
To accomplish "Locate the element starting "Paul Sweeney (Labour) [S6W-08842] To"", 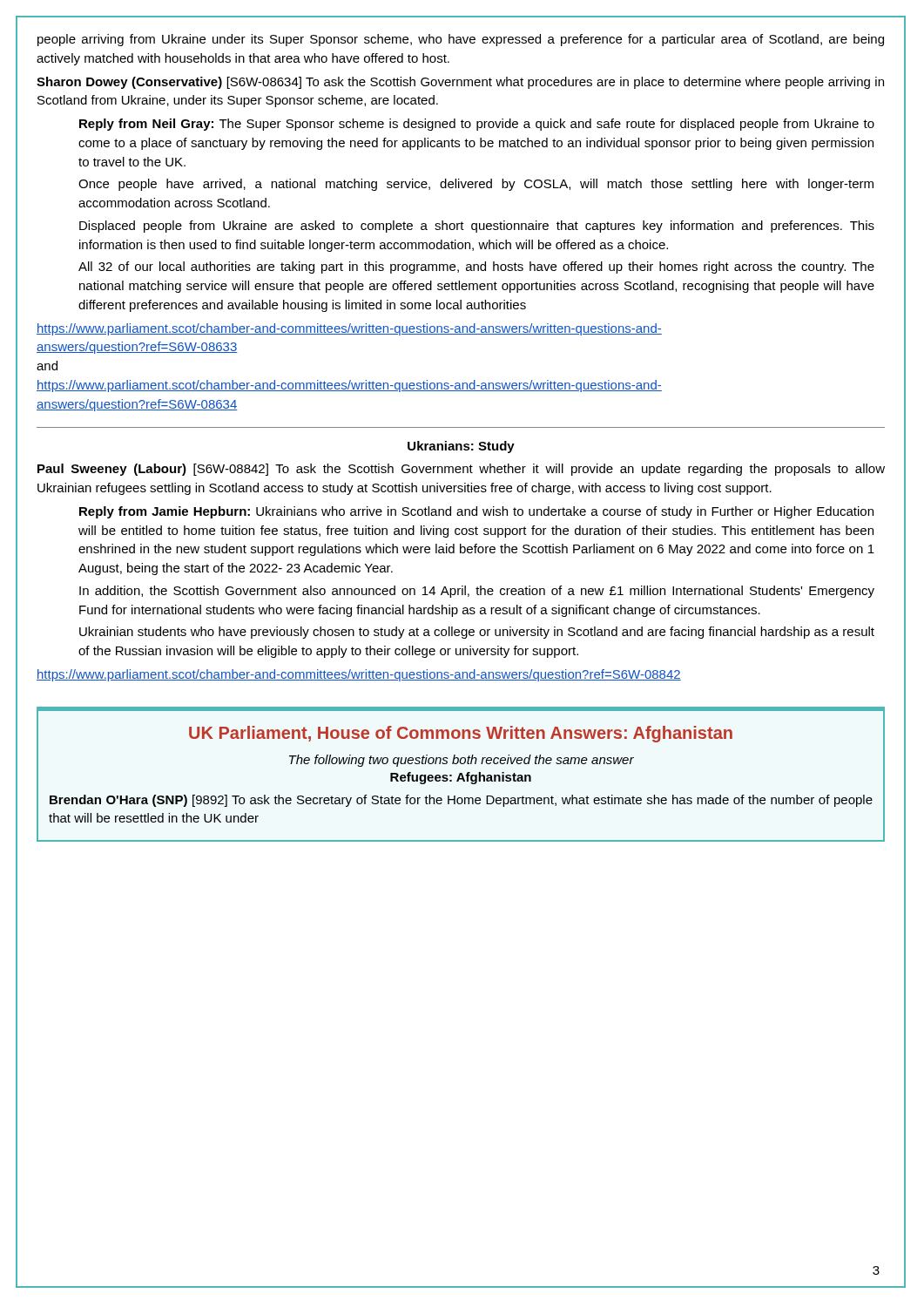I will 461,478.
